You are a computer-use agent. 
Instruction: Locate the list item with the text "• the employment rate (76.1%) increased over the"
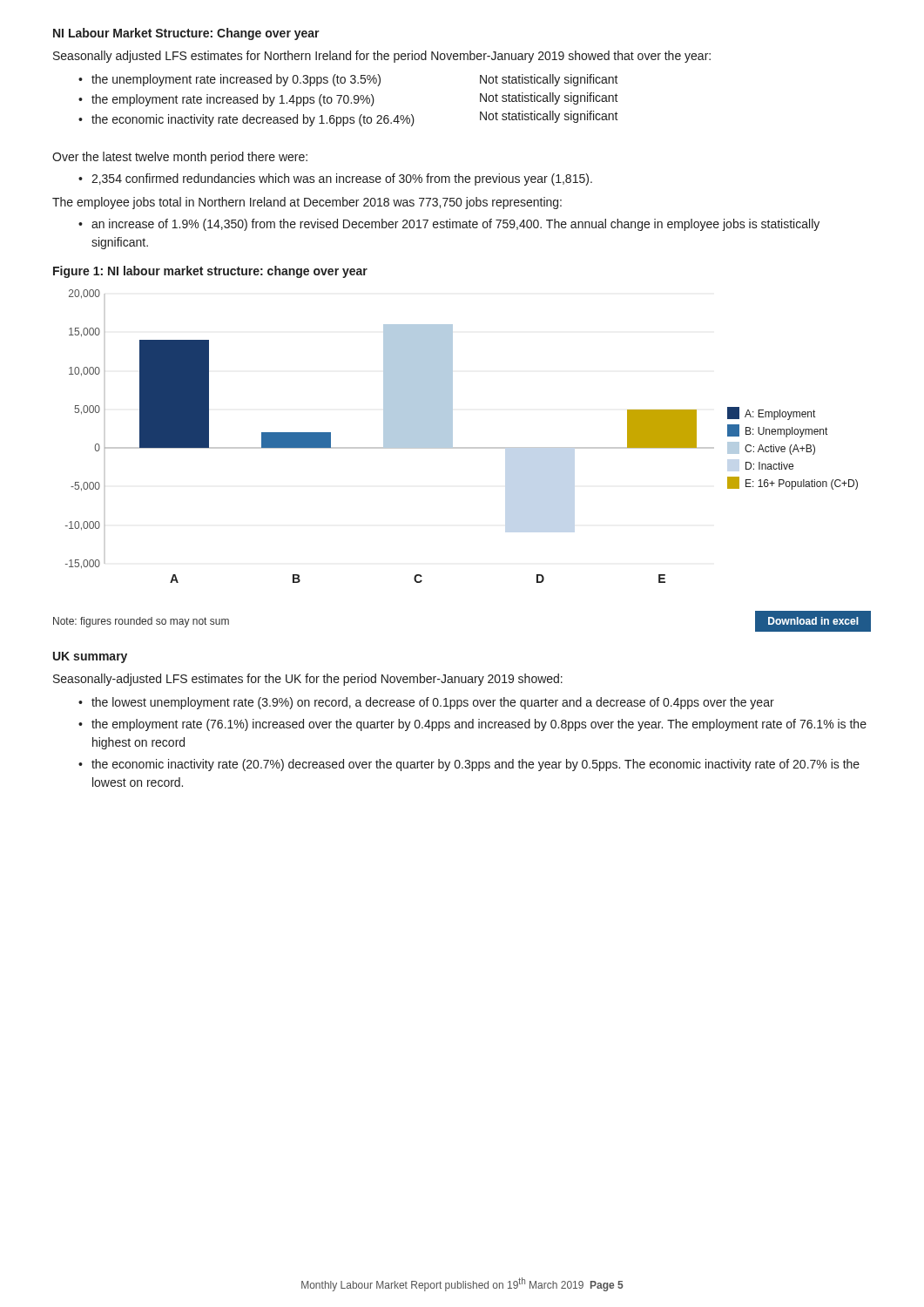[x=475, y=734]
